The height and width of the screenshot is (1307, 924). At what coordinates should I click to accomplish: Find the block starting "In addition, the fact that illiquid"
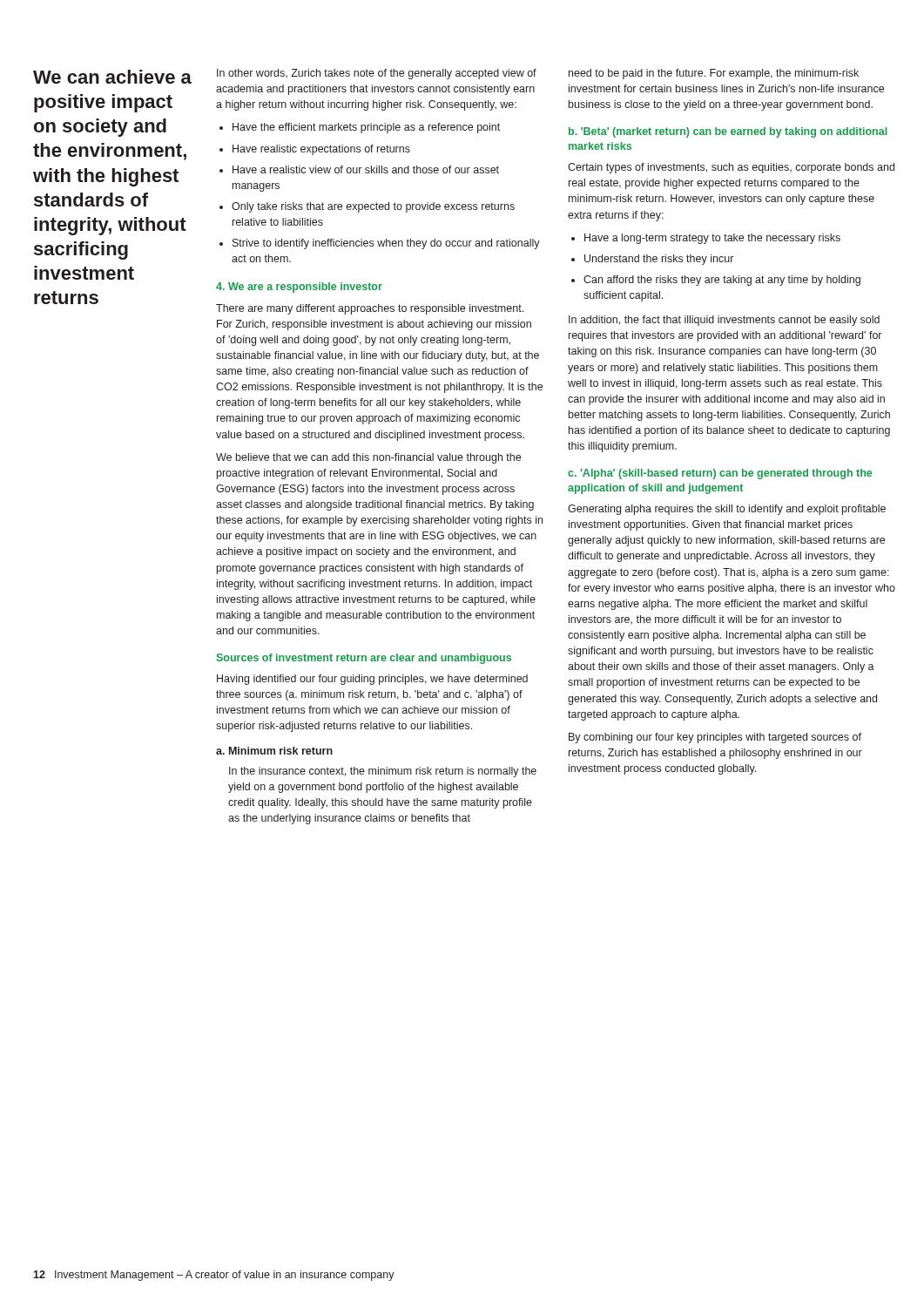pyautogui.click(x=732, y=383)
